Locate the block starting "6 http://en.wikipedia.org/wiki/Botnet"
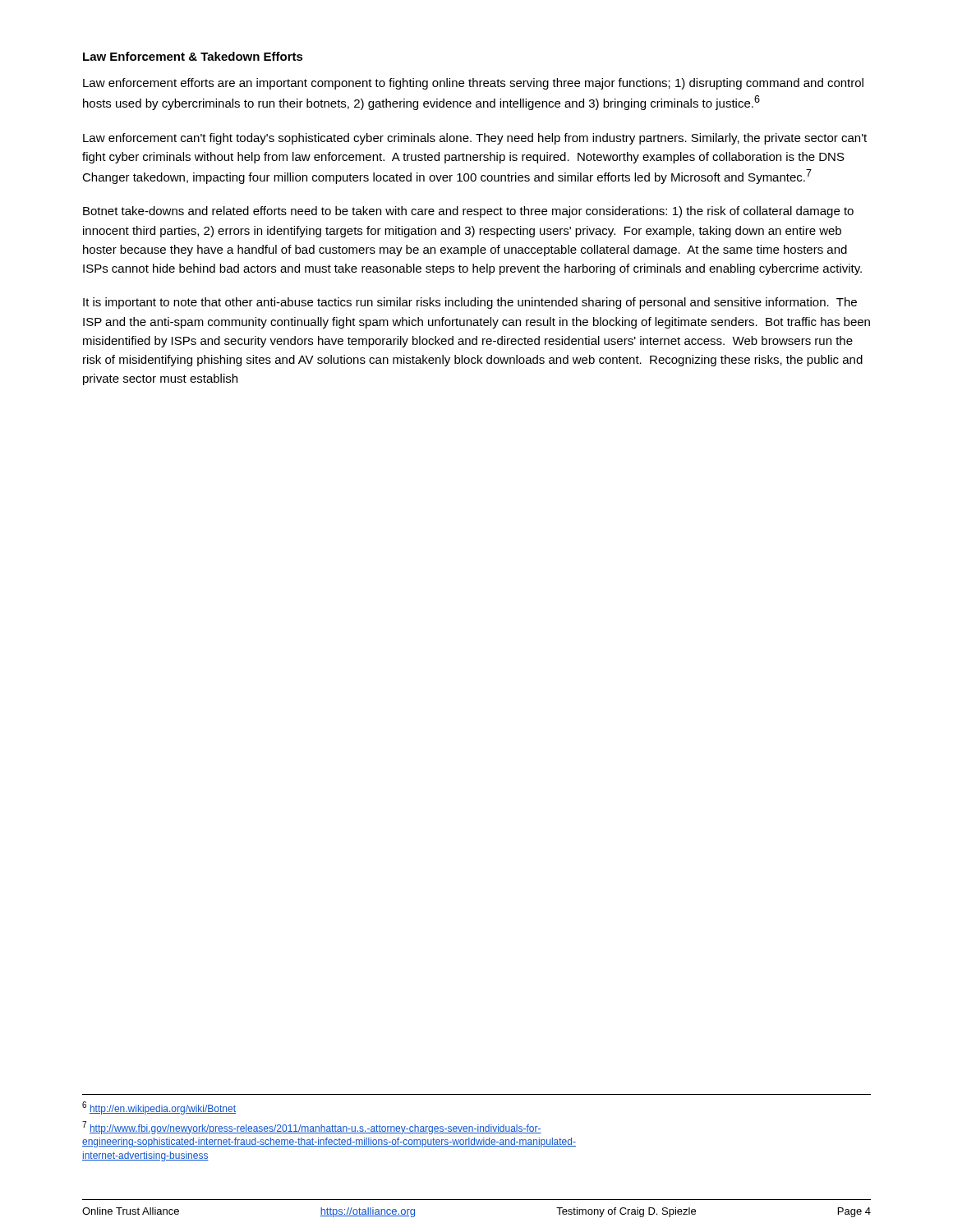Image resolution: width=953 pixels, height=1232 pixels. (159, 1107)
